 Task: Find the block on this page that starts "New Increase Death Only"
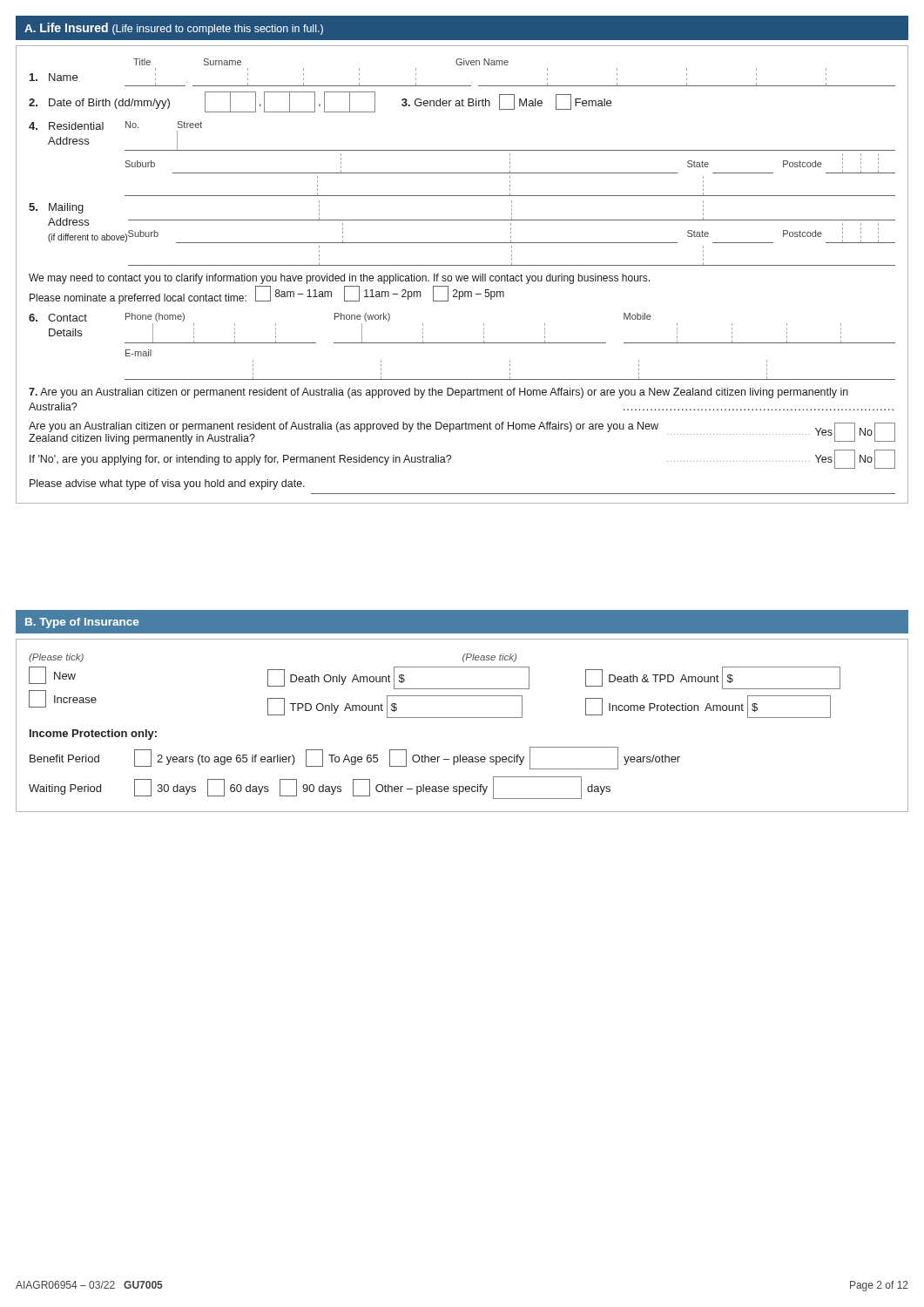click(462, 692)
